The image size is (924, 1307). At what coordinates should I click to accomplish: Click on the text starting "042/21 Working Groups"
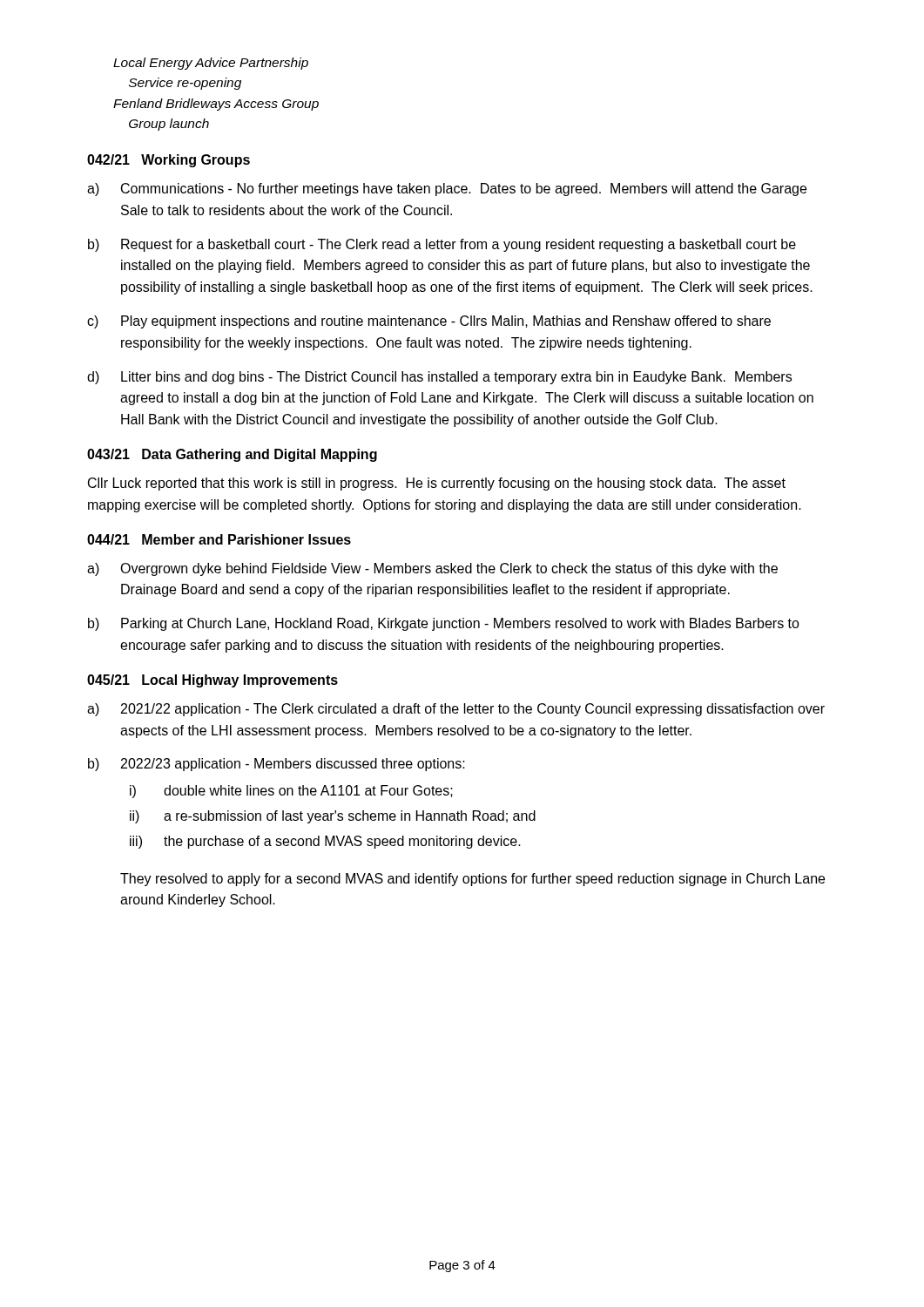click(x=169, y=160)
